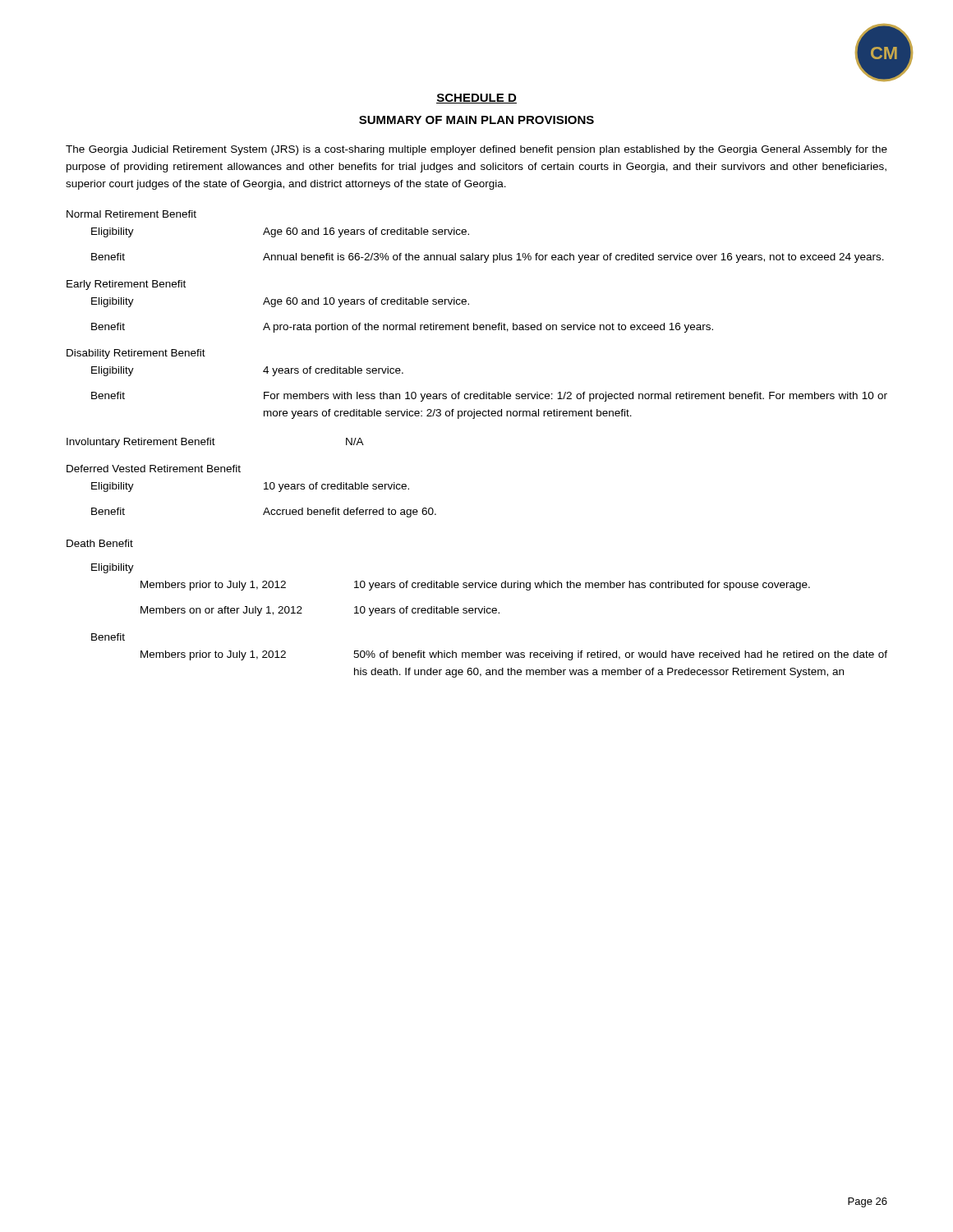Find "Death Benefit" on this page

pos(99,543)
